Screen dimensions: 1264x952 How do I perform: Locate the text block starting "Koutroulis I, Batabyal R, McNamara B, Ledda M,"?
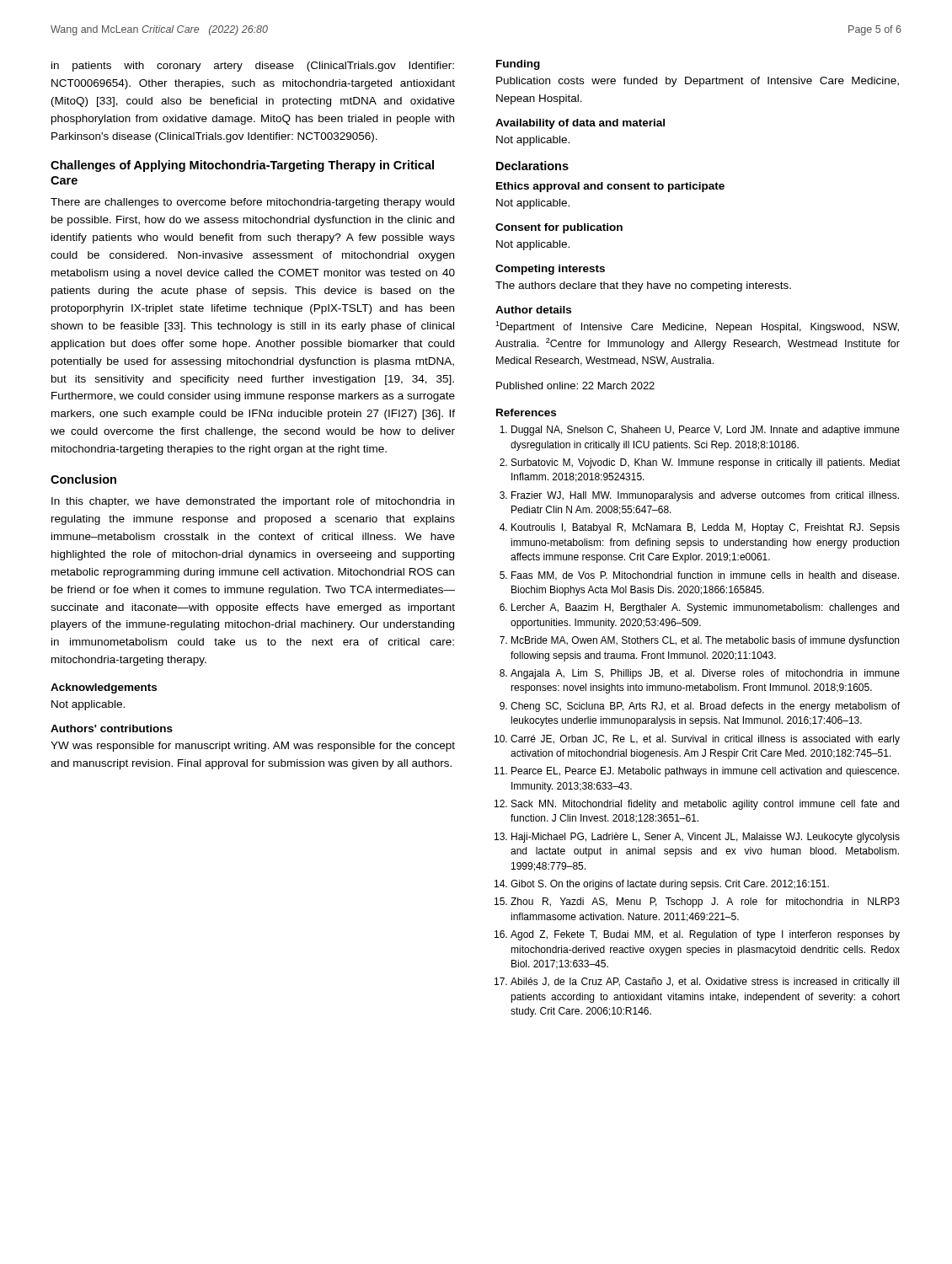click(x=698, y=543)
